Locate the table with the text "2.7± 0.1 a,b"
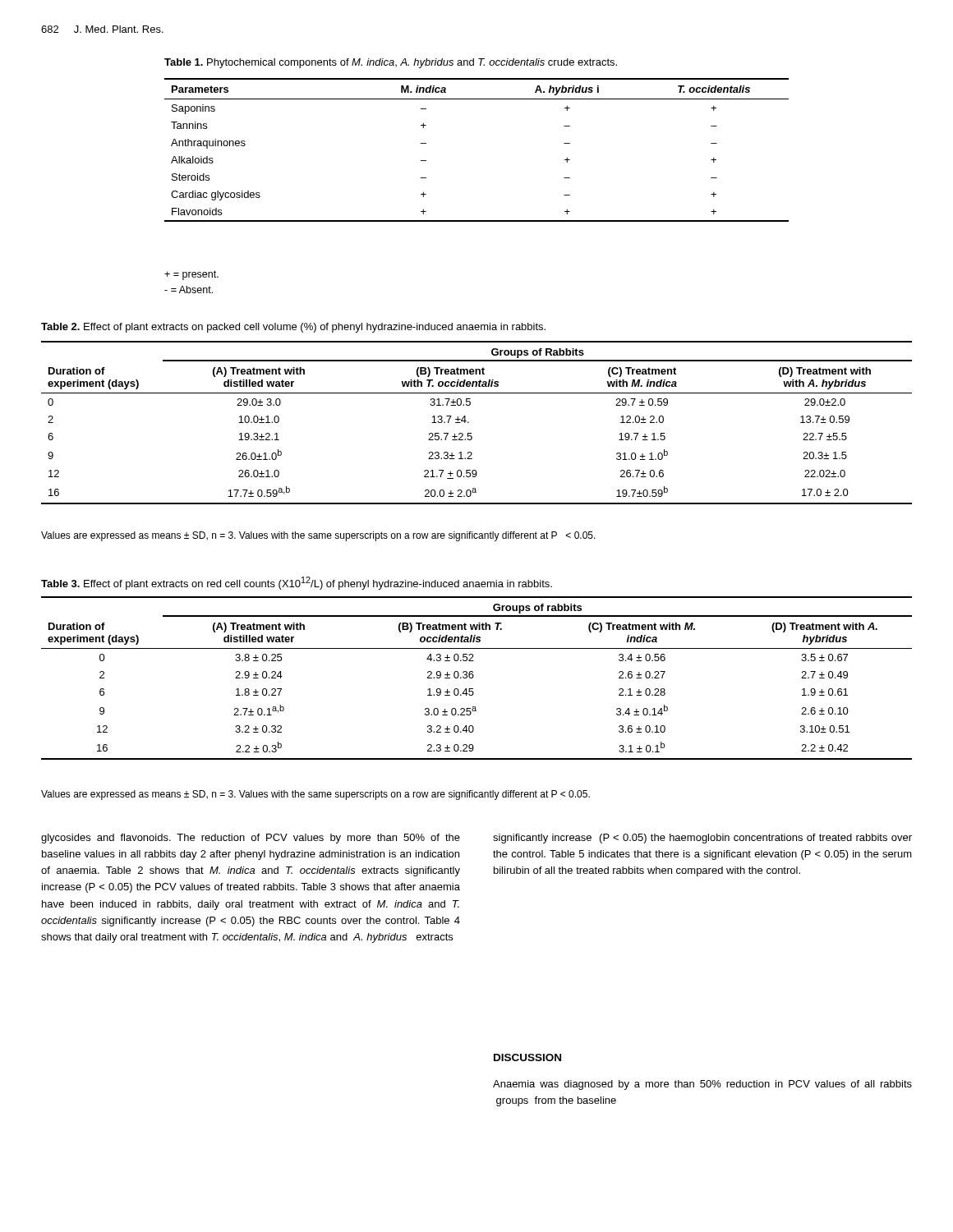The image size is (953, 1232). [x=476, y=678]
